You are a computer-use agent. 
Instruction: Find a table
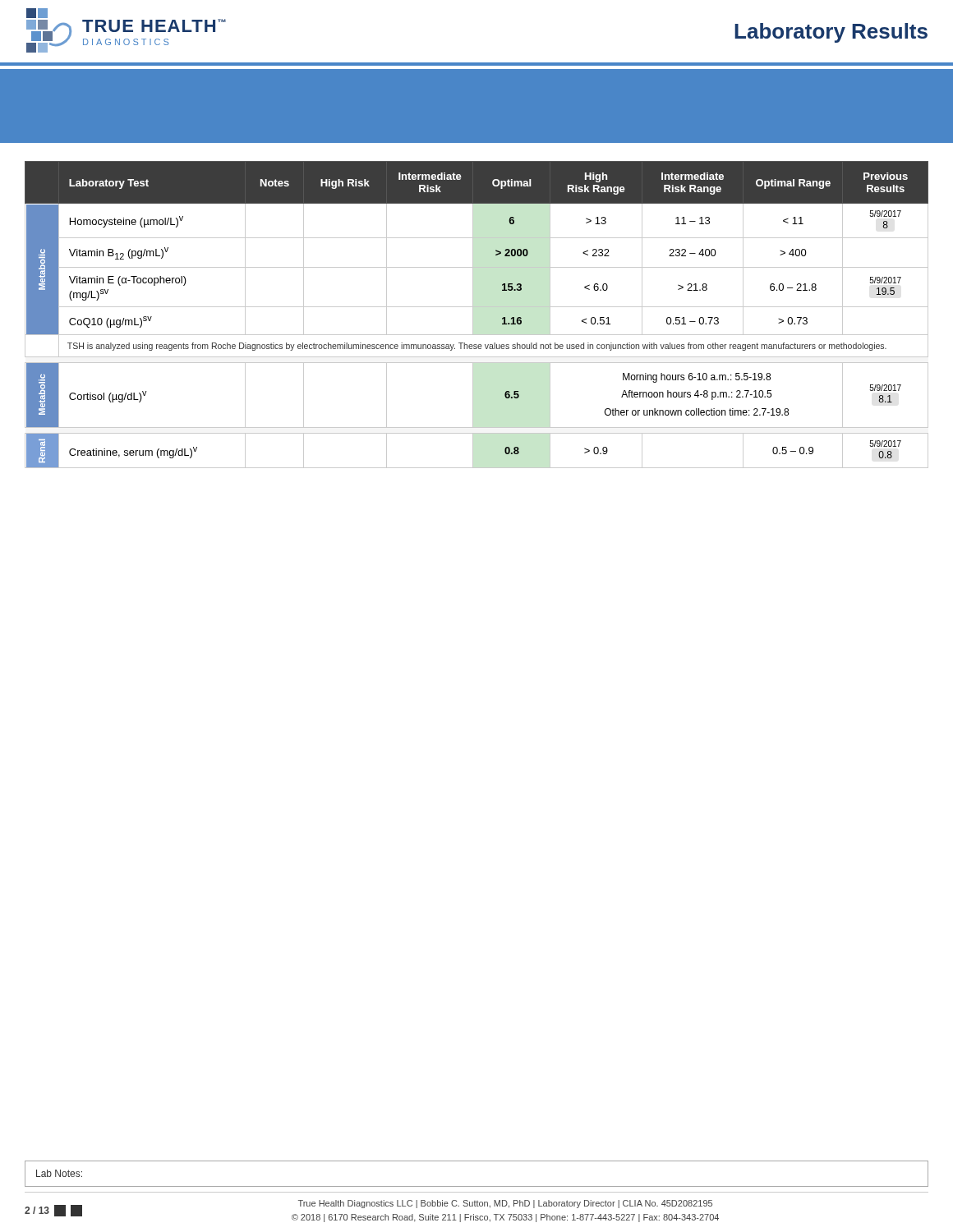click(x=476, y=315)
